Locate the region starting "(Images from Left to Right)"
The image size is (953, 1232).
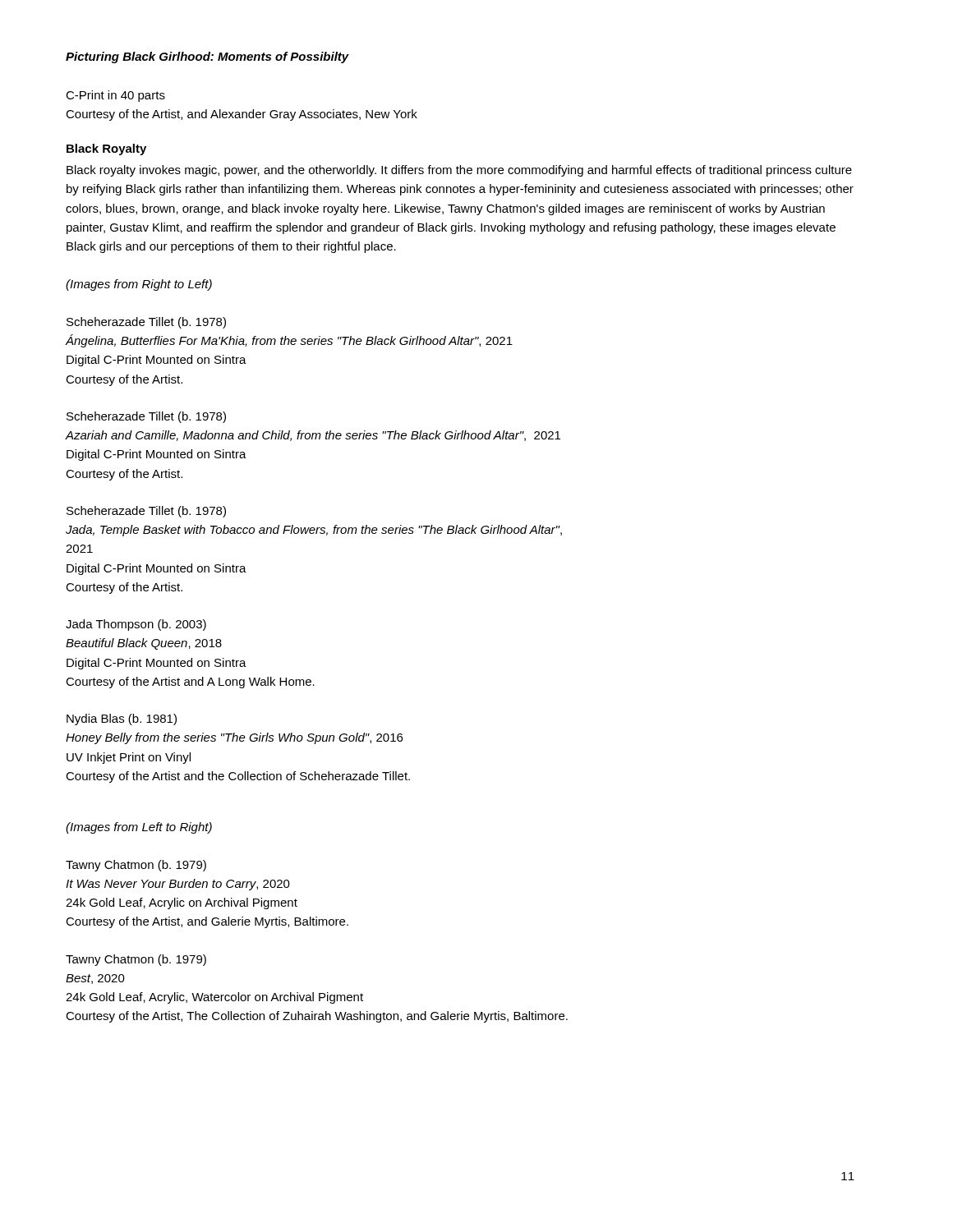(139, 827)
